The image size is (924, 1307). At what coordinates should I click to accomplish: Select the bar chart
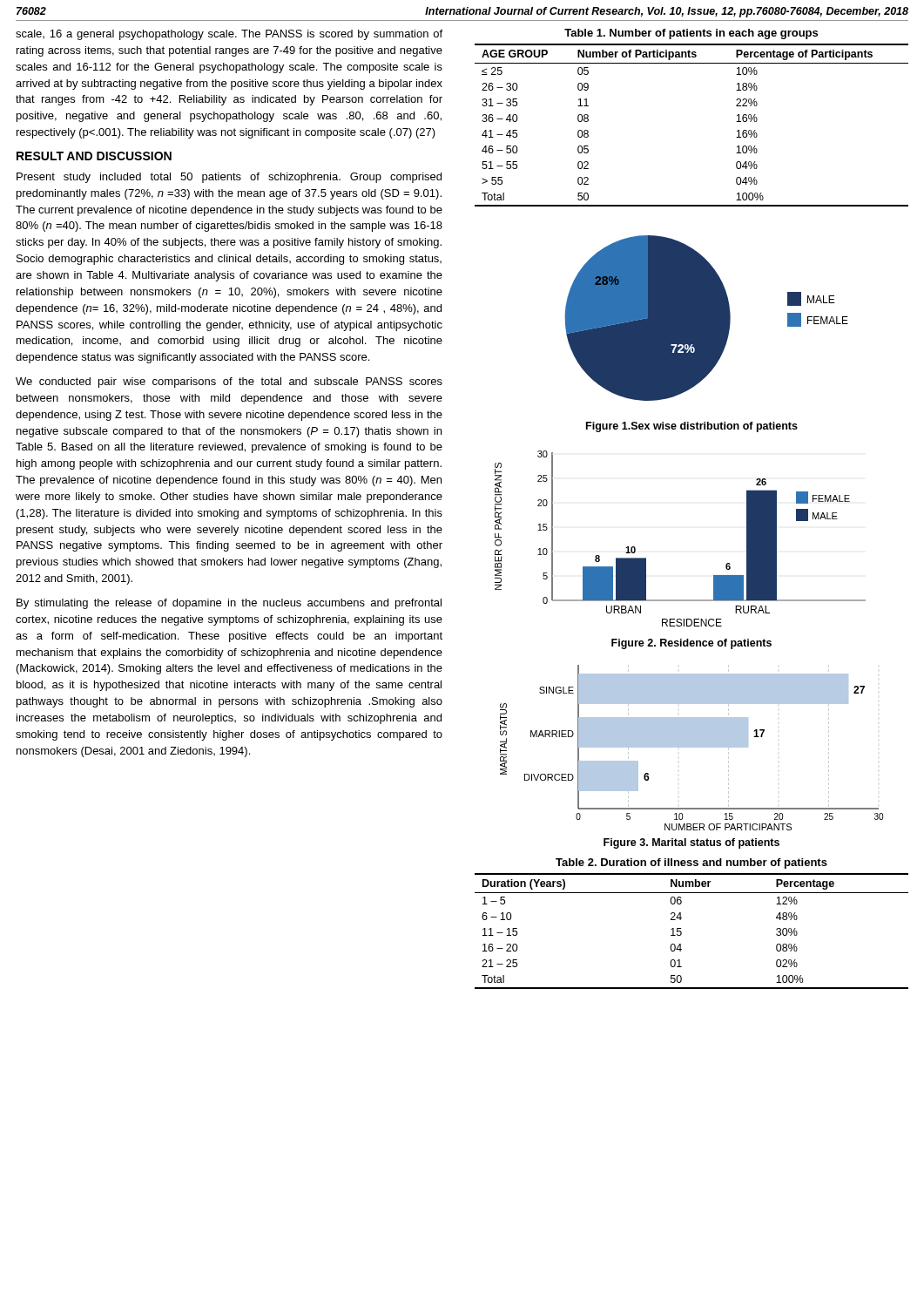691,745
